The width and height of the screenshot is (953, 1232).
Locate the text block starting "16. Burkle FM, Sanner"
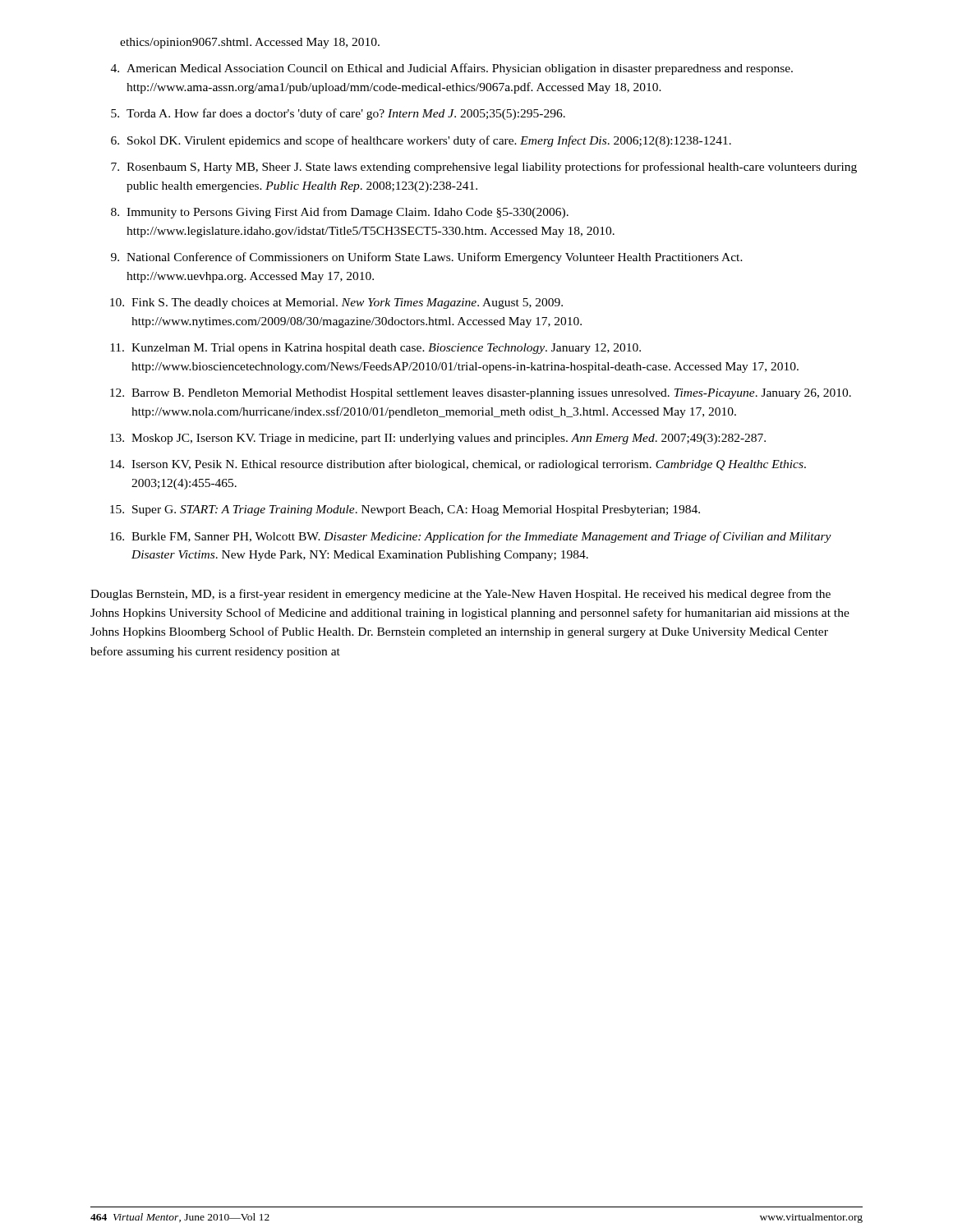click(x=476, y=546)
